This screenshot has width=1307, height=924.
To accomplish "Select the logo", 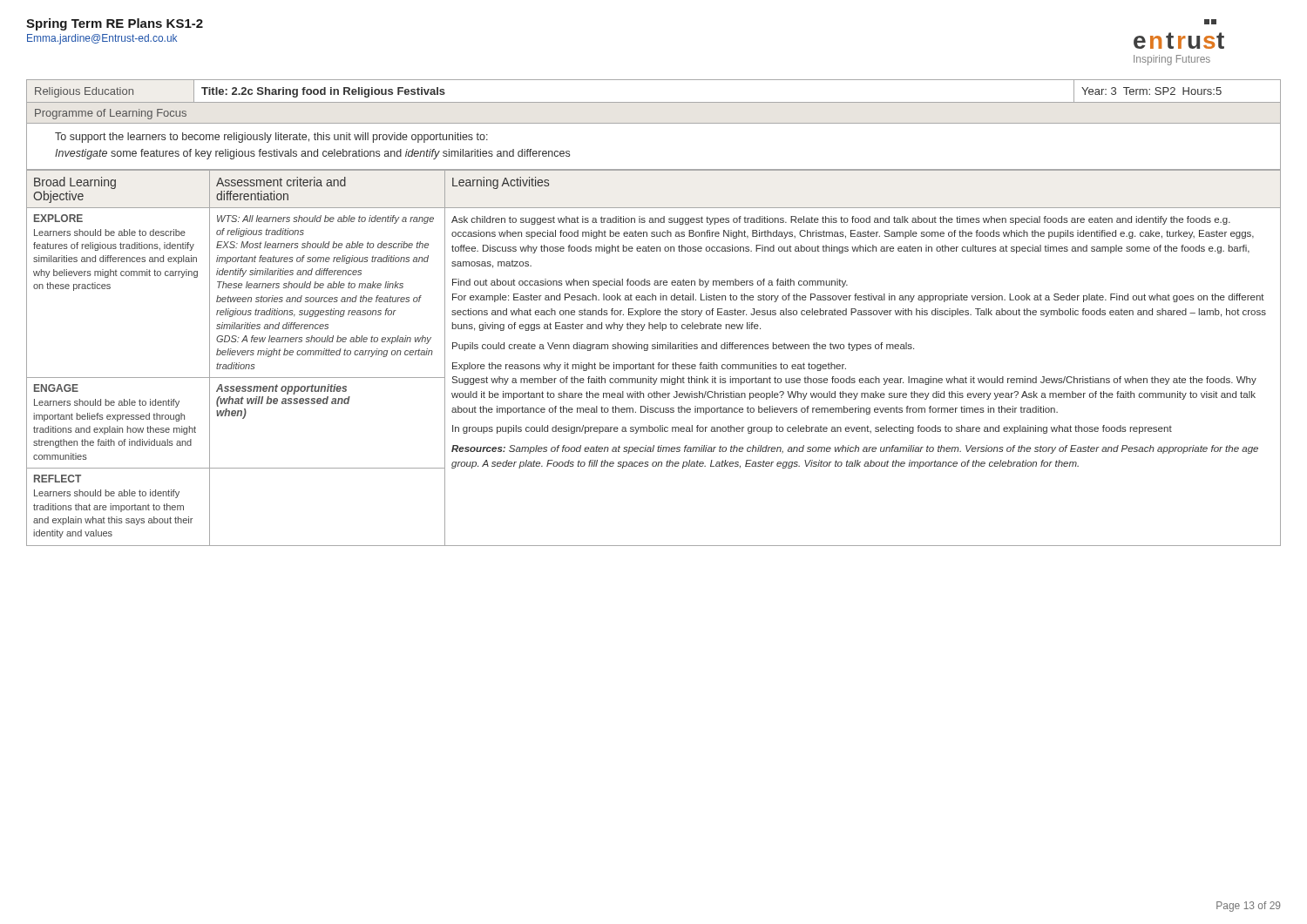I will click(x=1202, y=43).
